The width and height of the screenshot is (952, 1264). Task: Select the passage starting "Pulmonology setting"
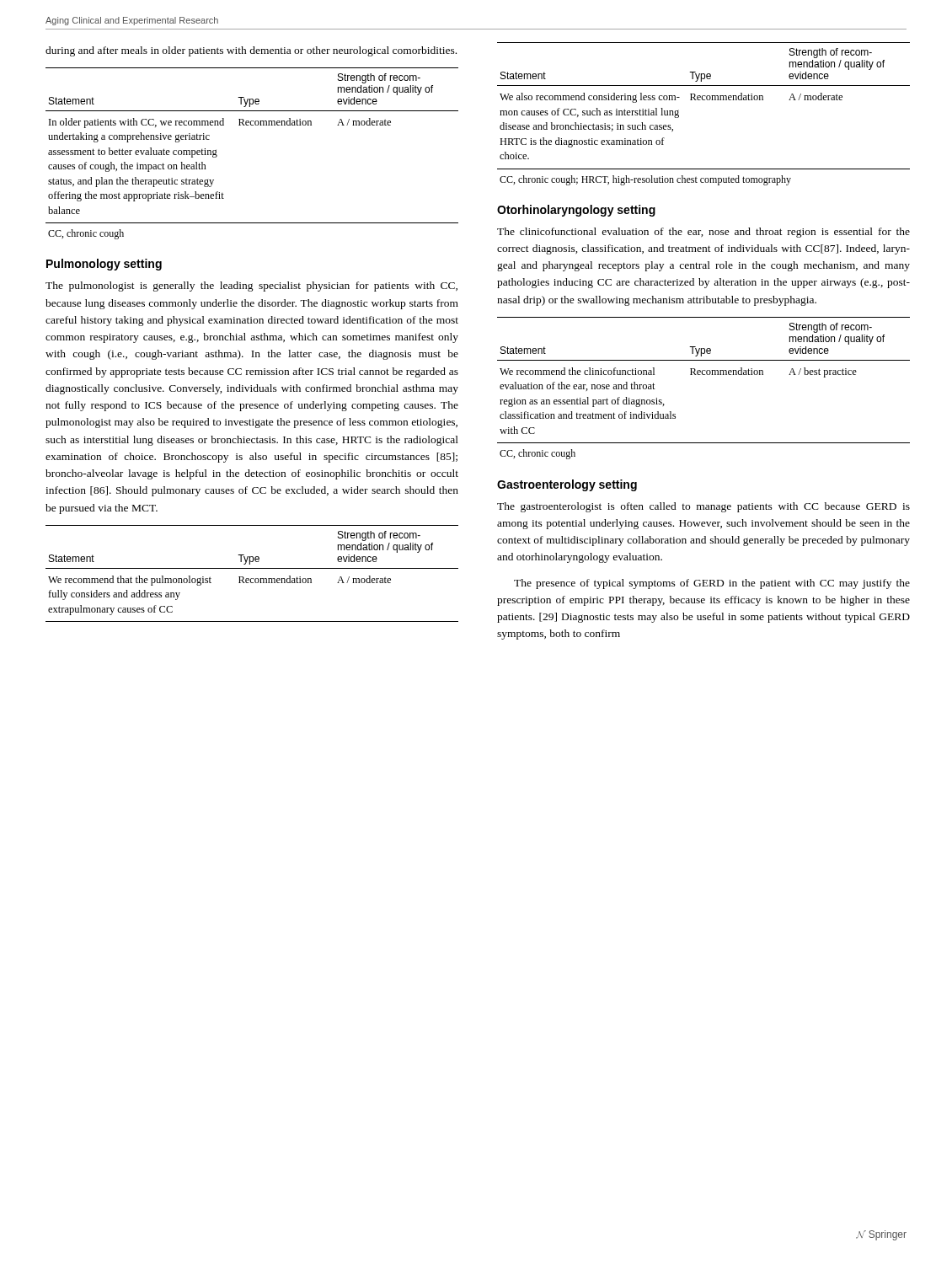(104, 264)
